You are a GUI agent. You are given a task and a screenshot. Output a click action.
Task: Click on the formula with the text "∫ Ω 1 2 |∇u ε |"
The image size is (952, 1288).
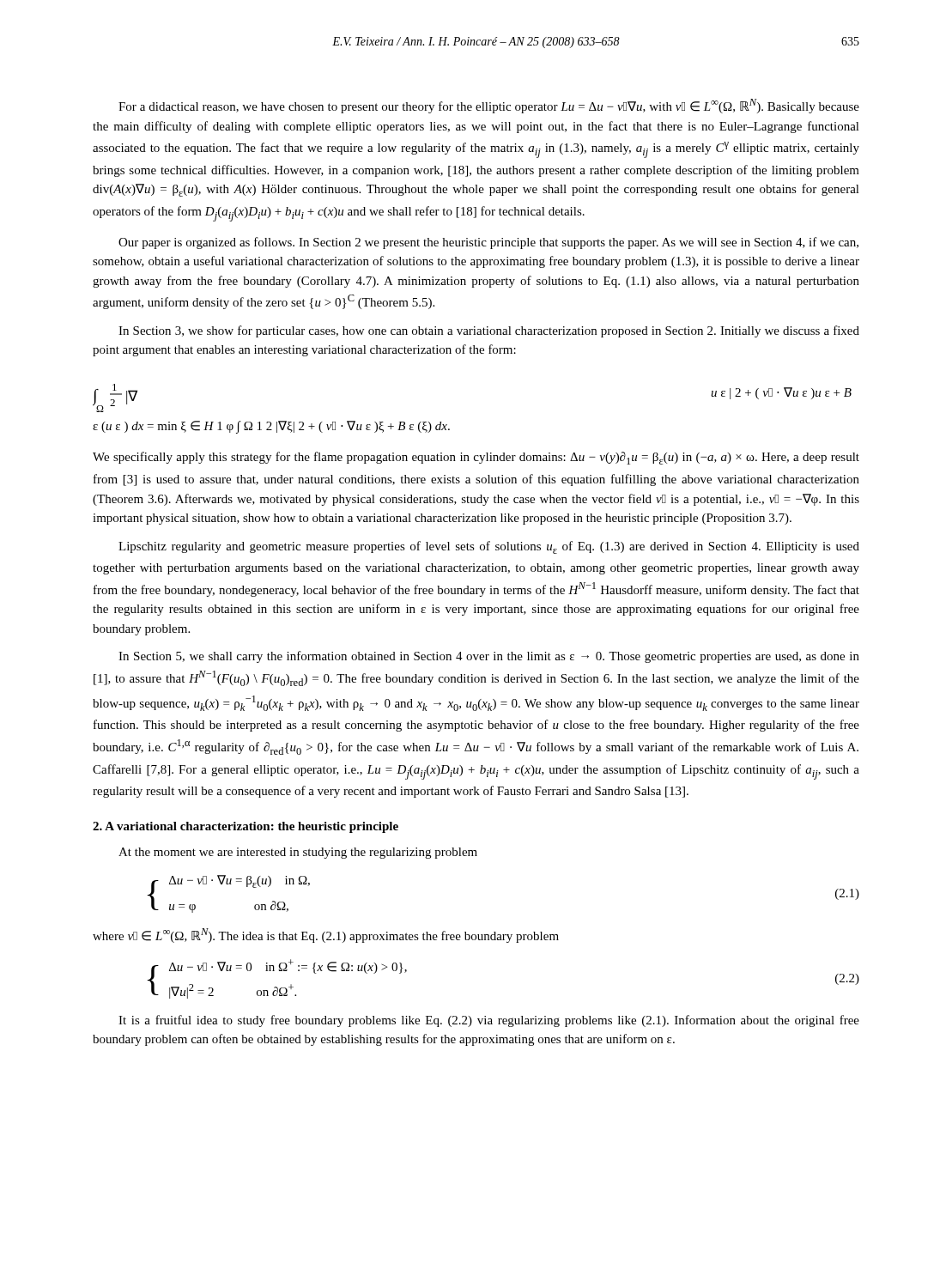point(114,400)
